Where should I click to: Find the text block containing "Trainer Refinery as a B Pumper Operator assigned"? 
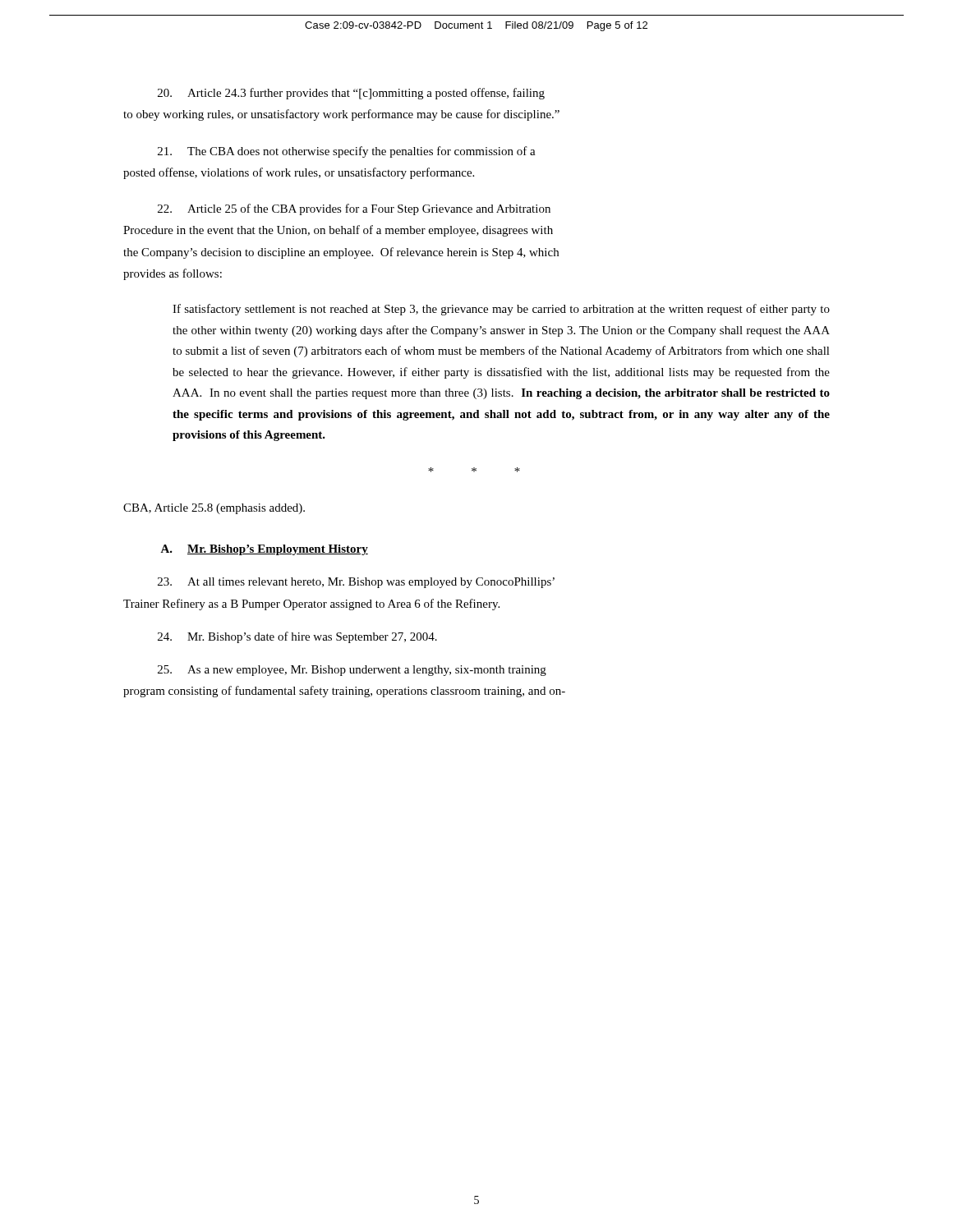coord(312,603)
